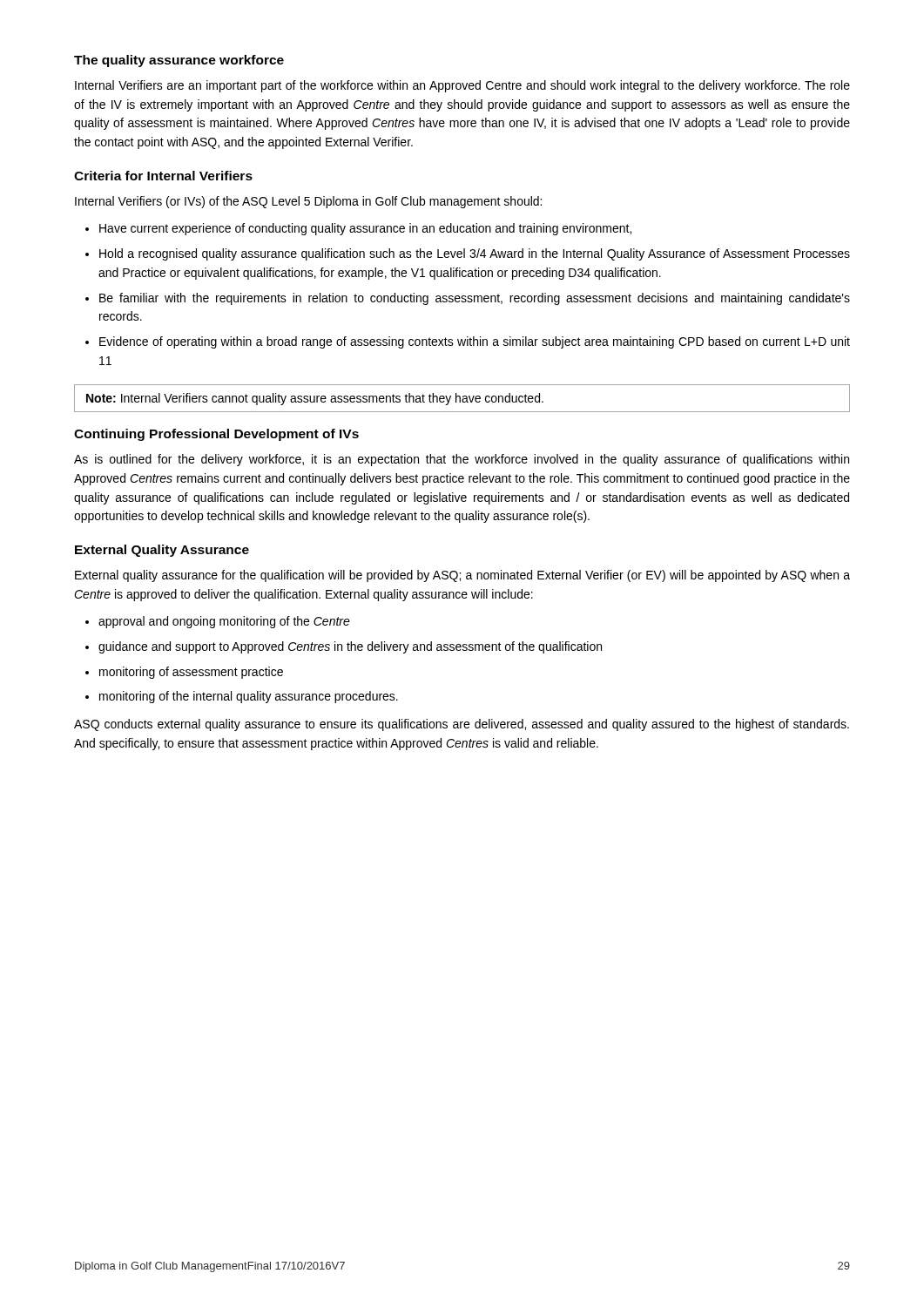The width and height of the screenshot is (924, 1307).
Task: Locate the region starting "Internal Verifiers are"
Action: point(462,114)
